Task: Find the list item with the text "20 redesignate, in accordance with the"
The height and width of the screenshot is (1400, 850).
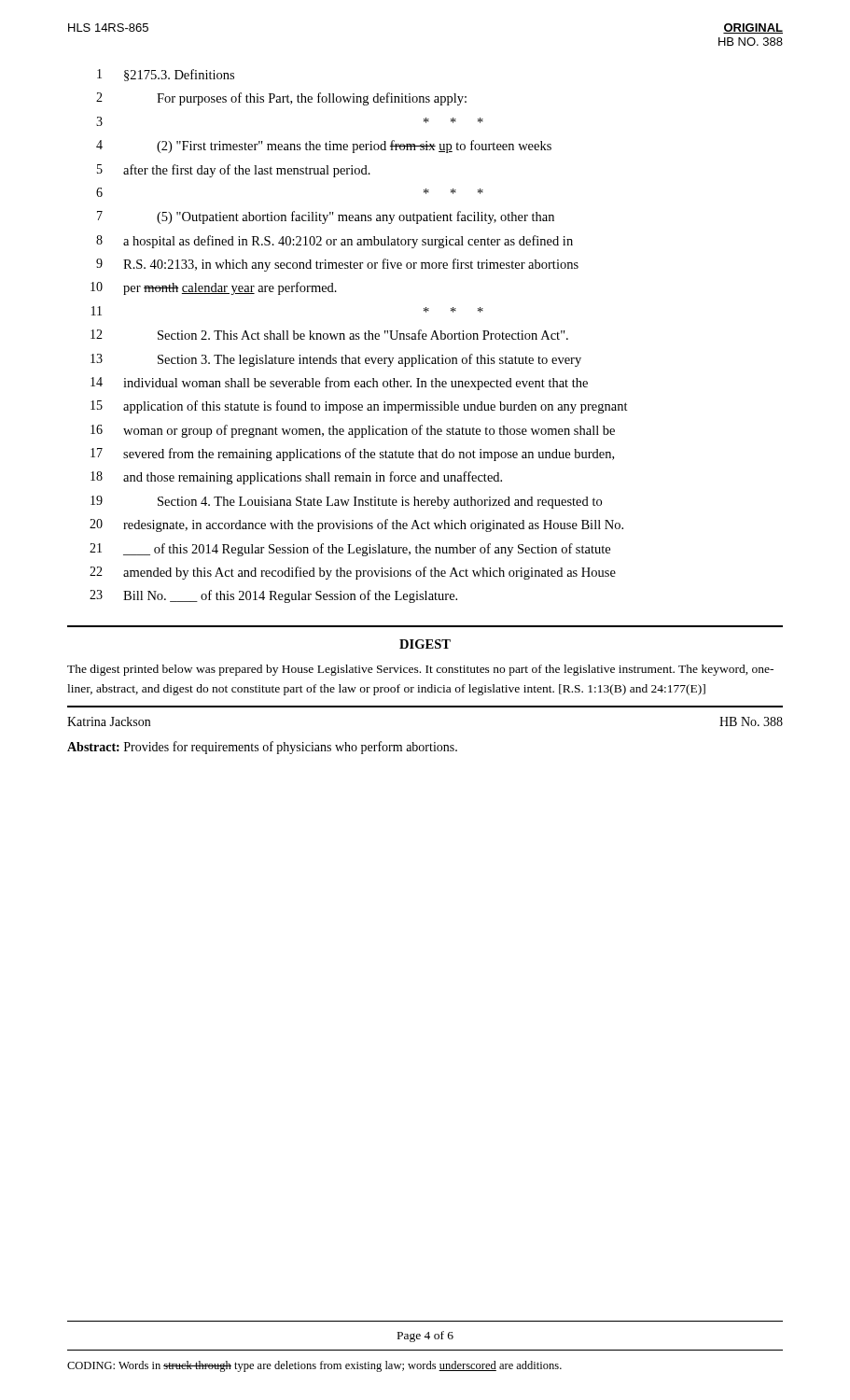Action: (425, 525)
